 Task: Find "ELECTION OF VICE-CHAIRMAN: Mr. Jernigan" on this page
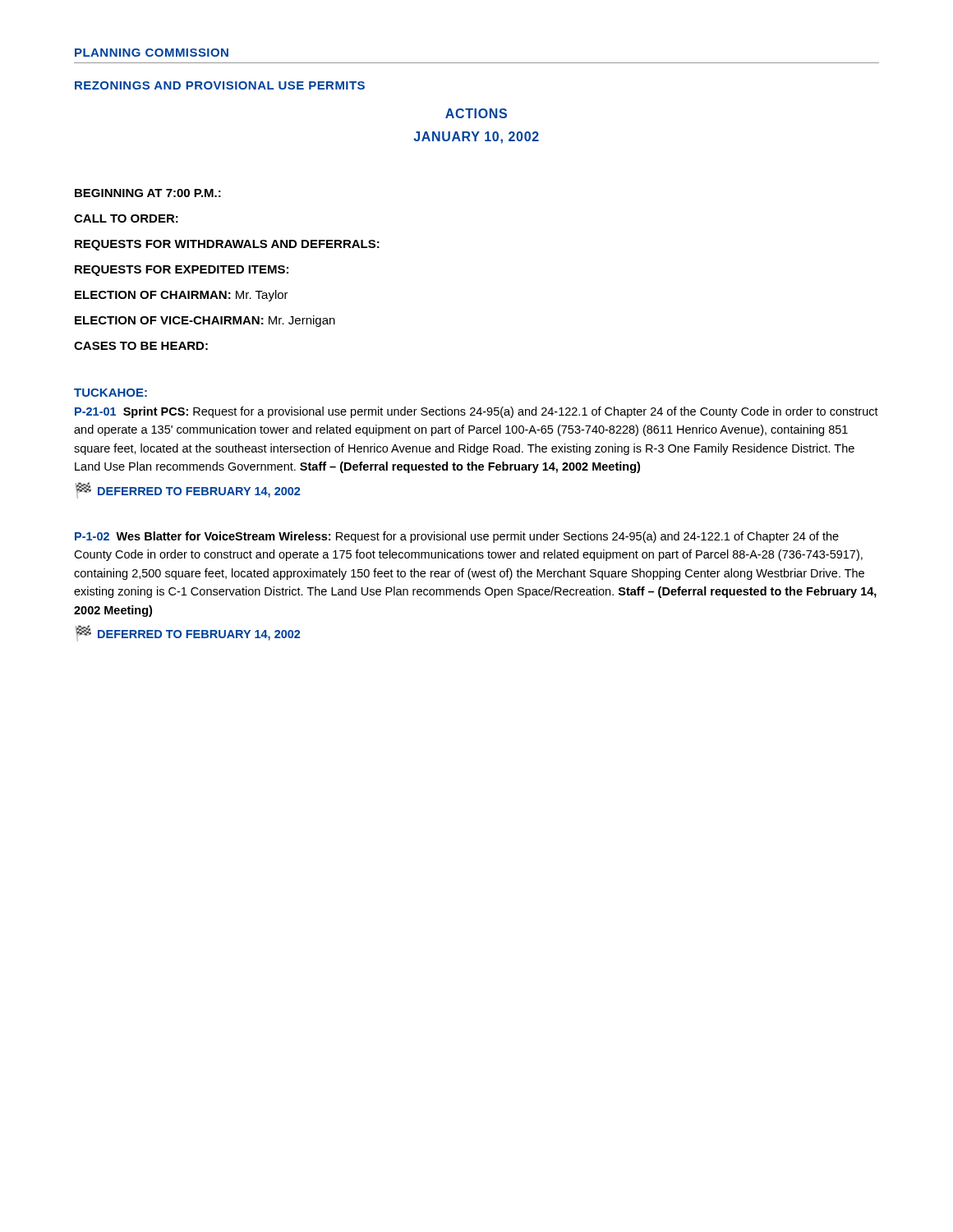[205, 320]
